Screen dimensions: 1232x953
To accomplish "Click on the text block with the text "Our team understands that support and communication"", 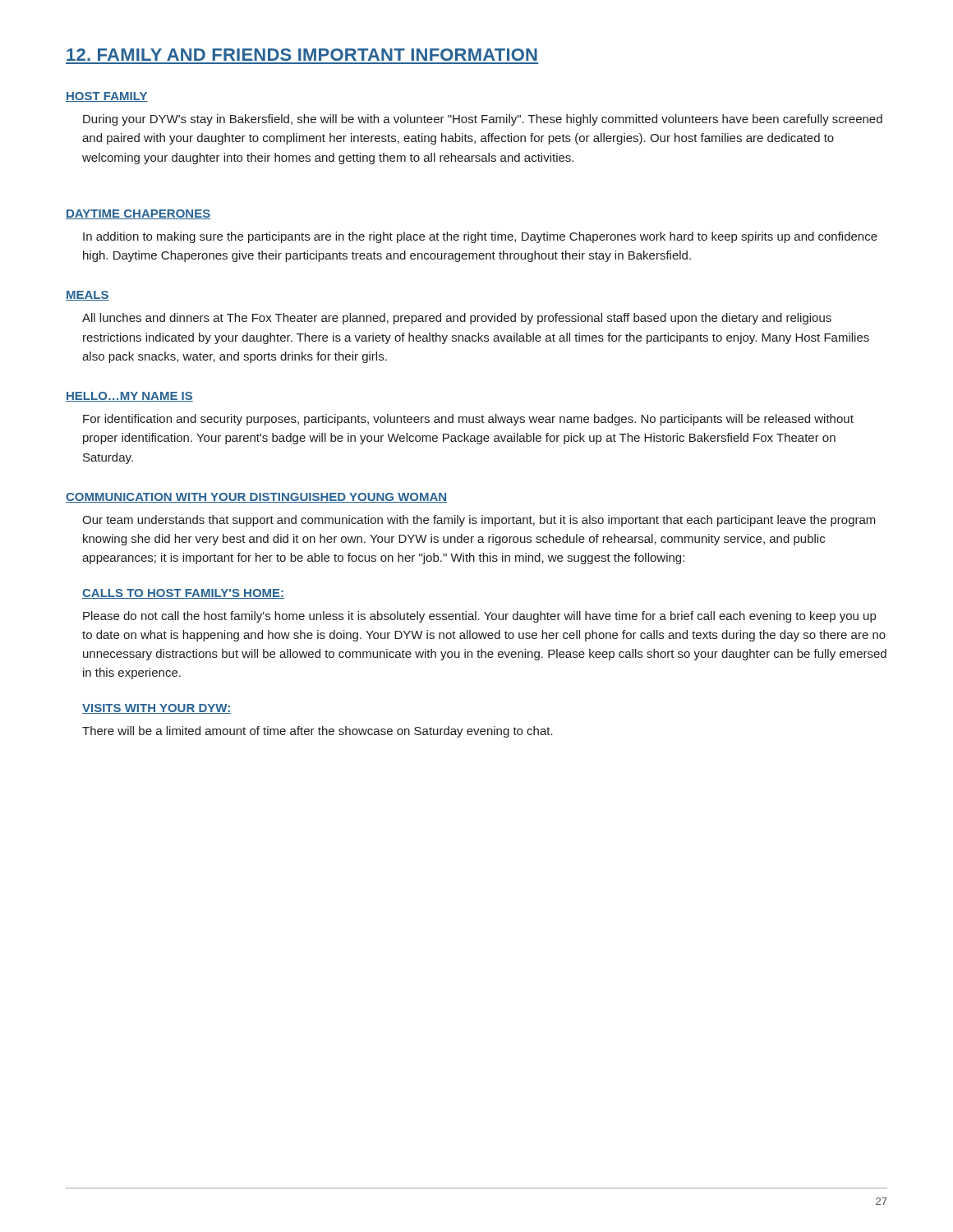I will click(479, 538).
